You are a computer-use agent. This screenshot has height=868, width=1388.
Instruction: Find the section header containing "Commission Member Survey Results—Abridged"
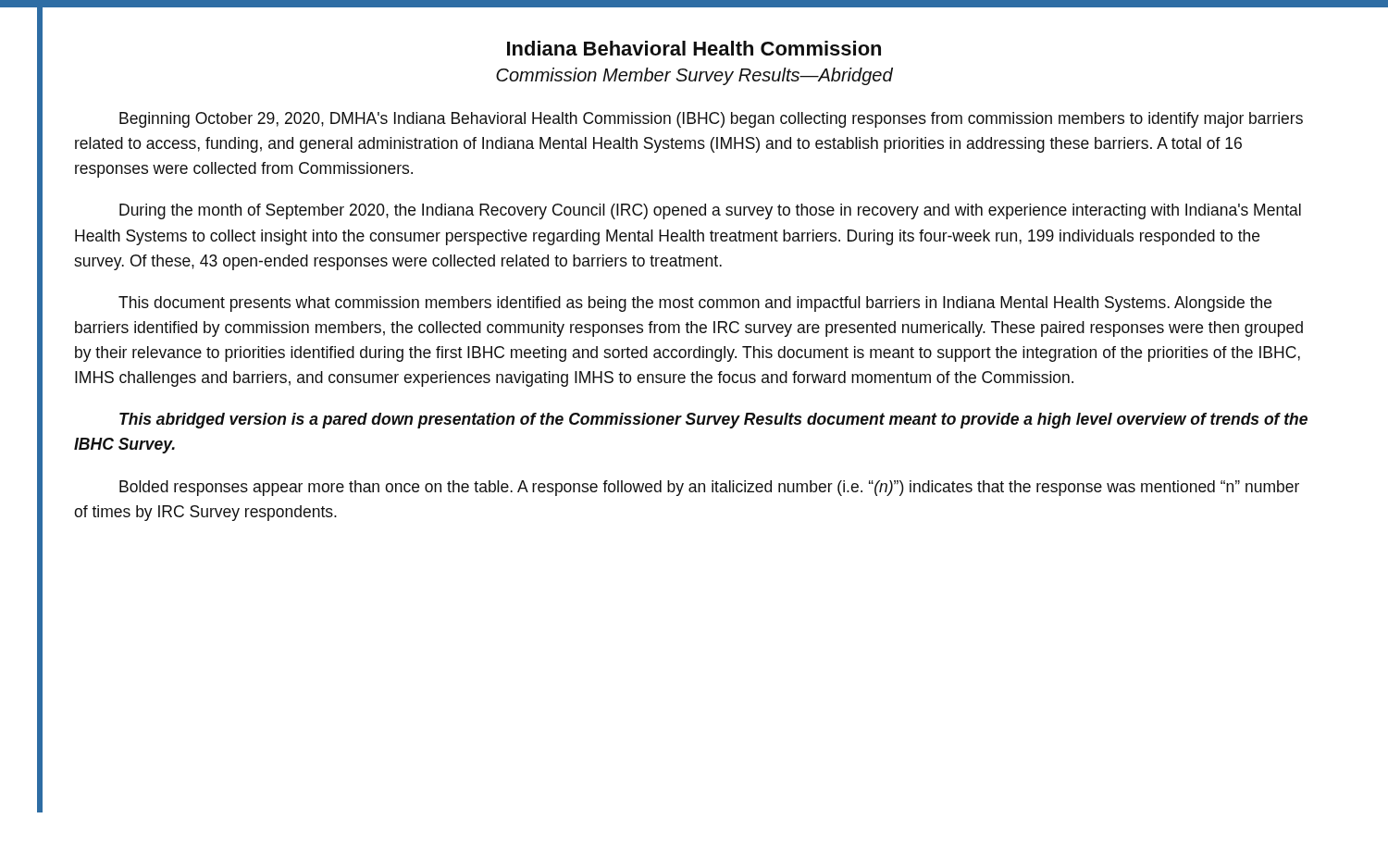[694, 75]
